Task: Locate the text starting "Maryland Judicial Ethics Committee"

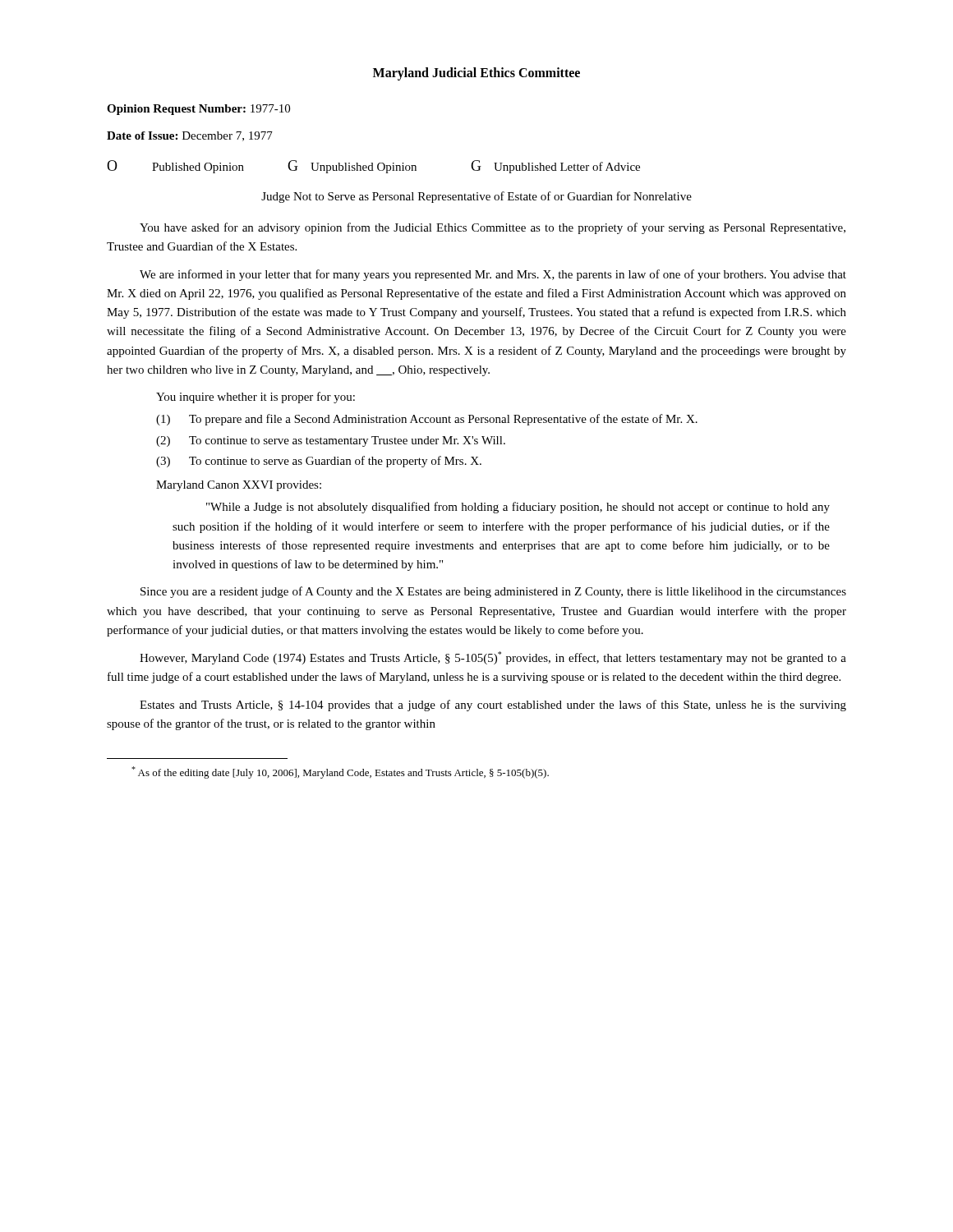Action: (476, 73)
